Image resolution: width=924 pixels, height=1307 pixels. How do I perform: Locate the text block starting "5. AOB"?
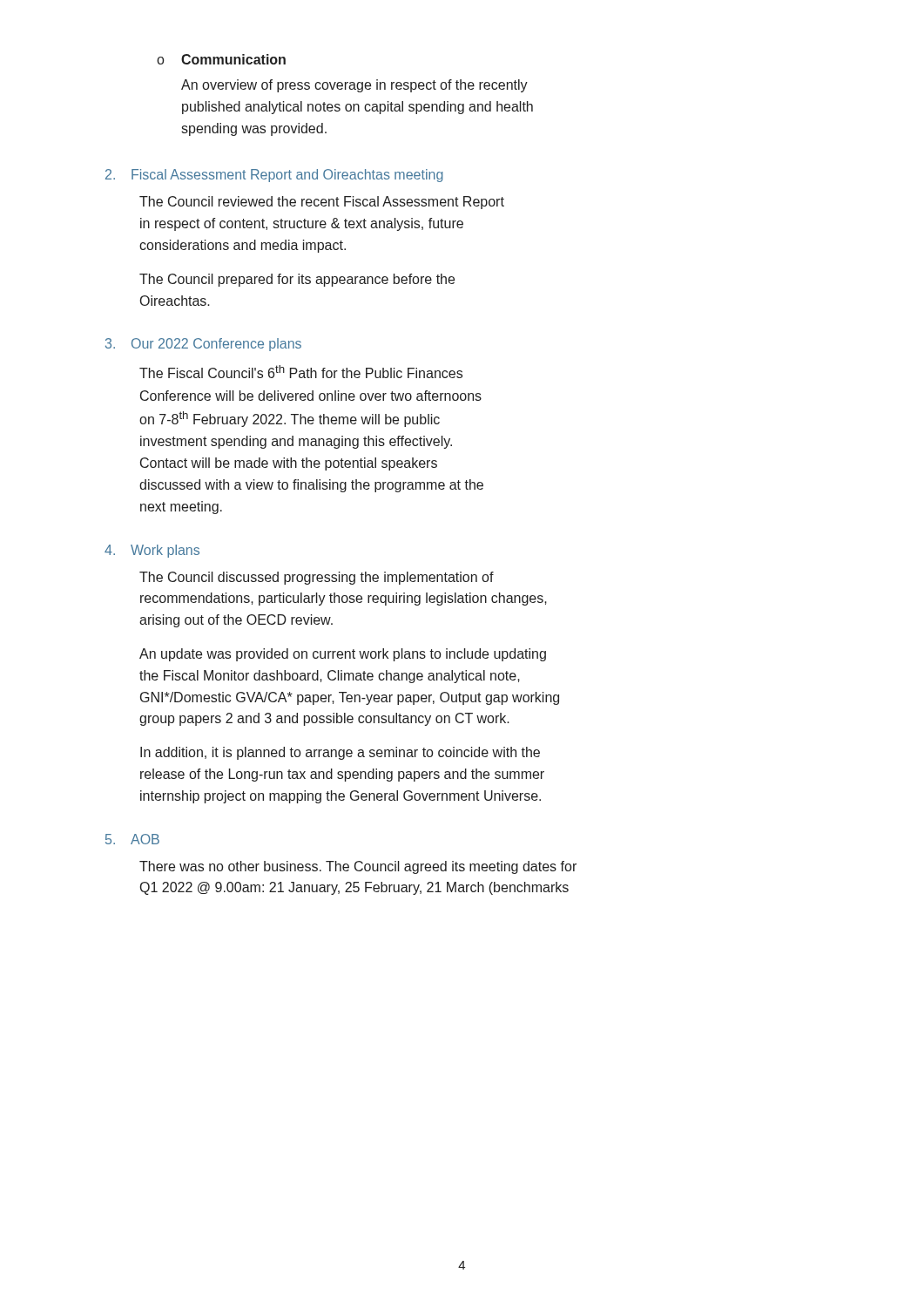point(132,840)
